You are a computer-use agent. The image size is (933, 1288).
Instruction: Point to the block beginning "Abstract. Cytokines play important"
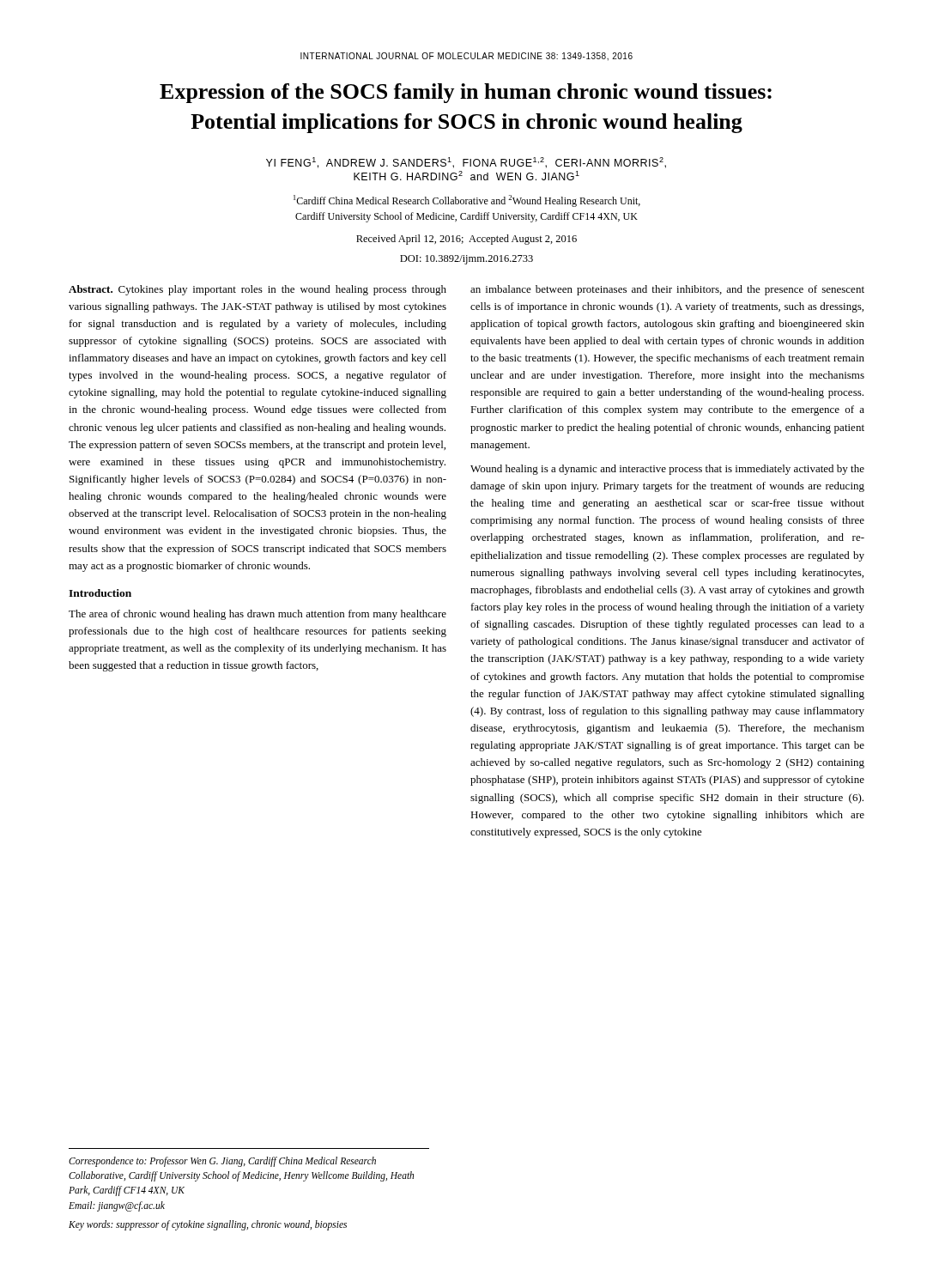pos(258,427)
